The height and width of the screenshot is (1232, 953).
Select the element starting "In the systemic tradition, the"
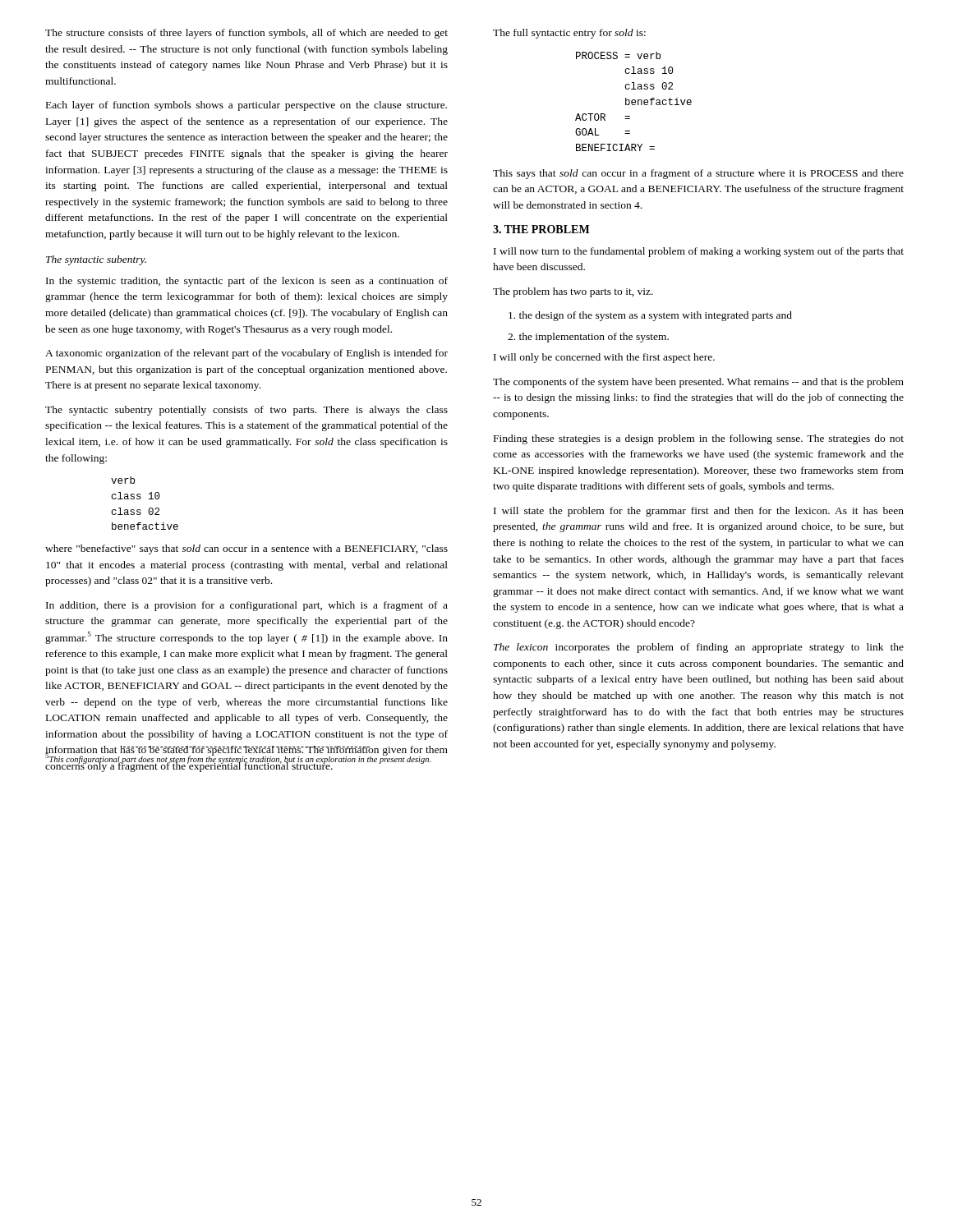click(246, 304)
